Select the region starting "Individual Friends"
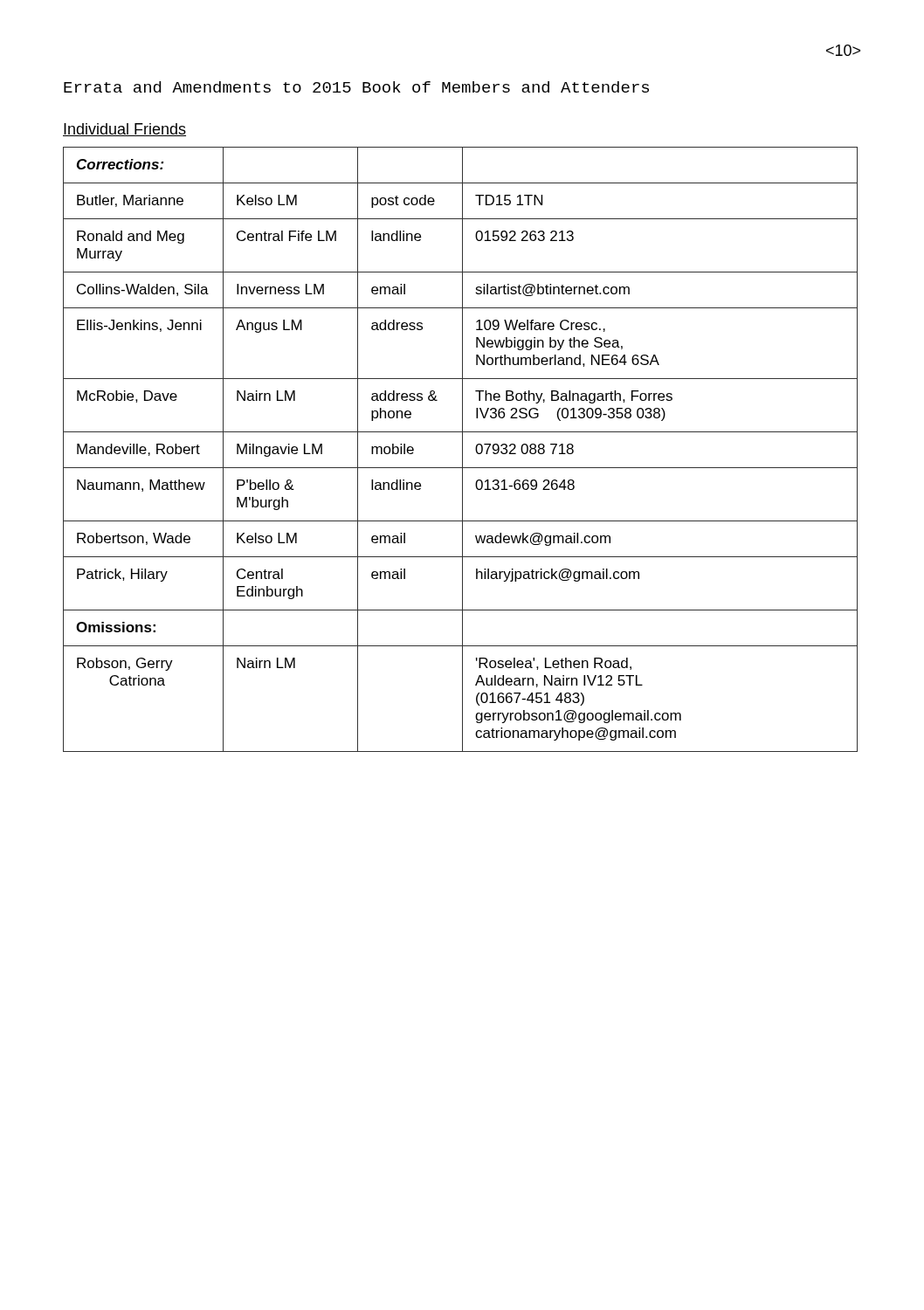 pos(125,129)
